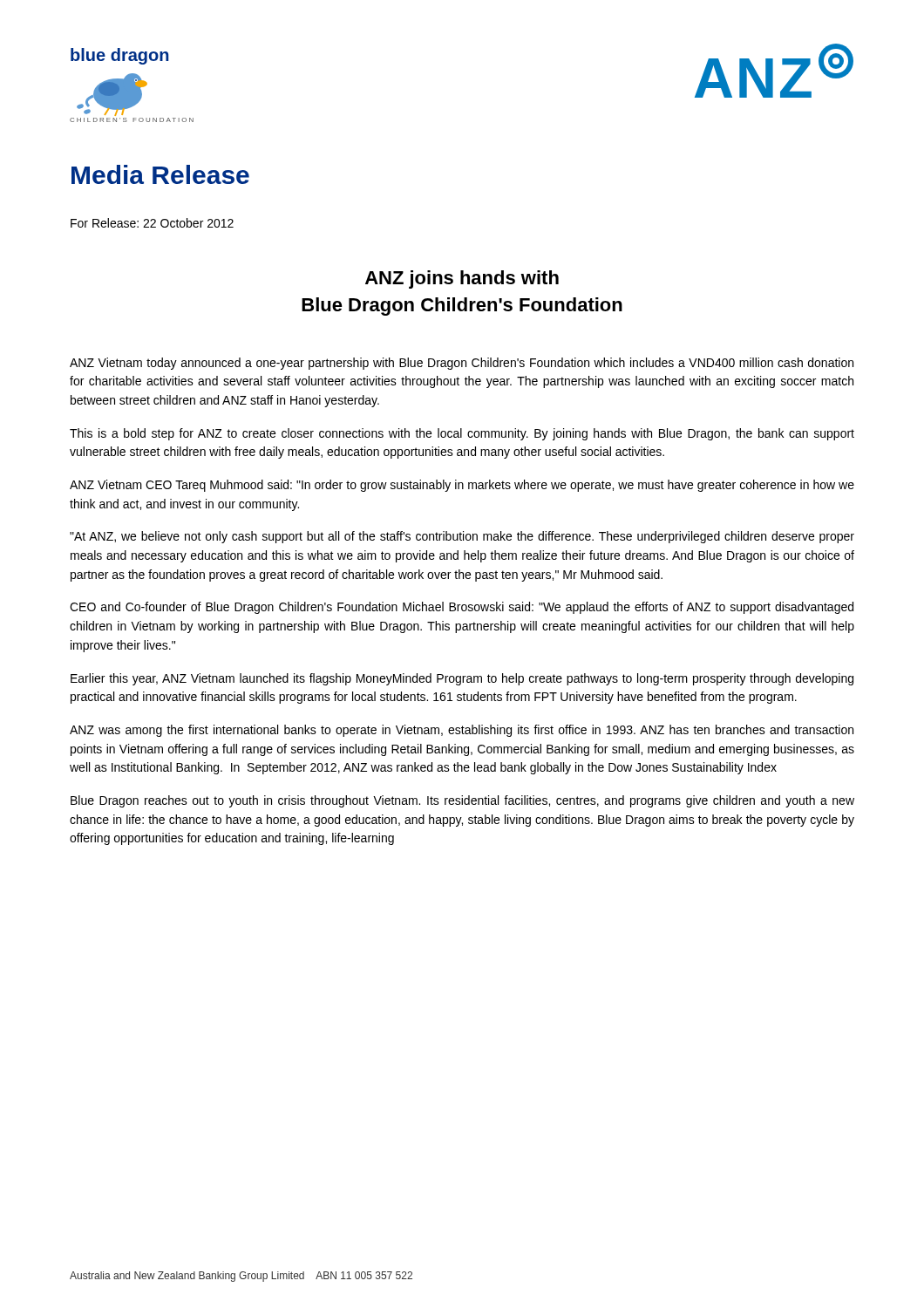Screen dimensions: 1308x924
Task: Locate the text block that says "ANZ Vietnam CEO Tareq"
Action: (462, 494)
